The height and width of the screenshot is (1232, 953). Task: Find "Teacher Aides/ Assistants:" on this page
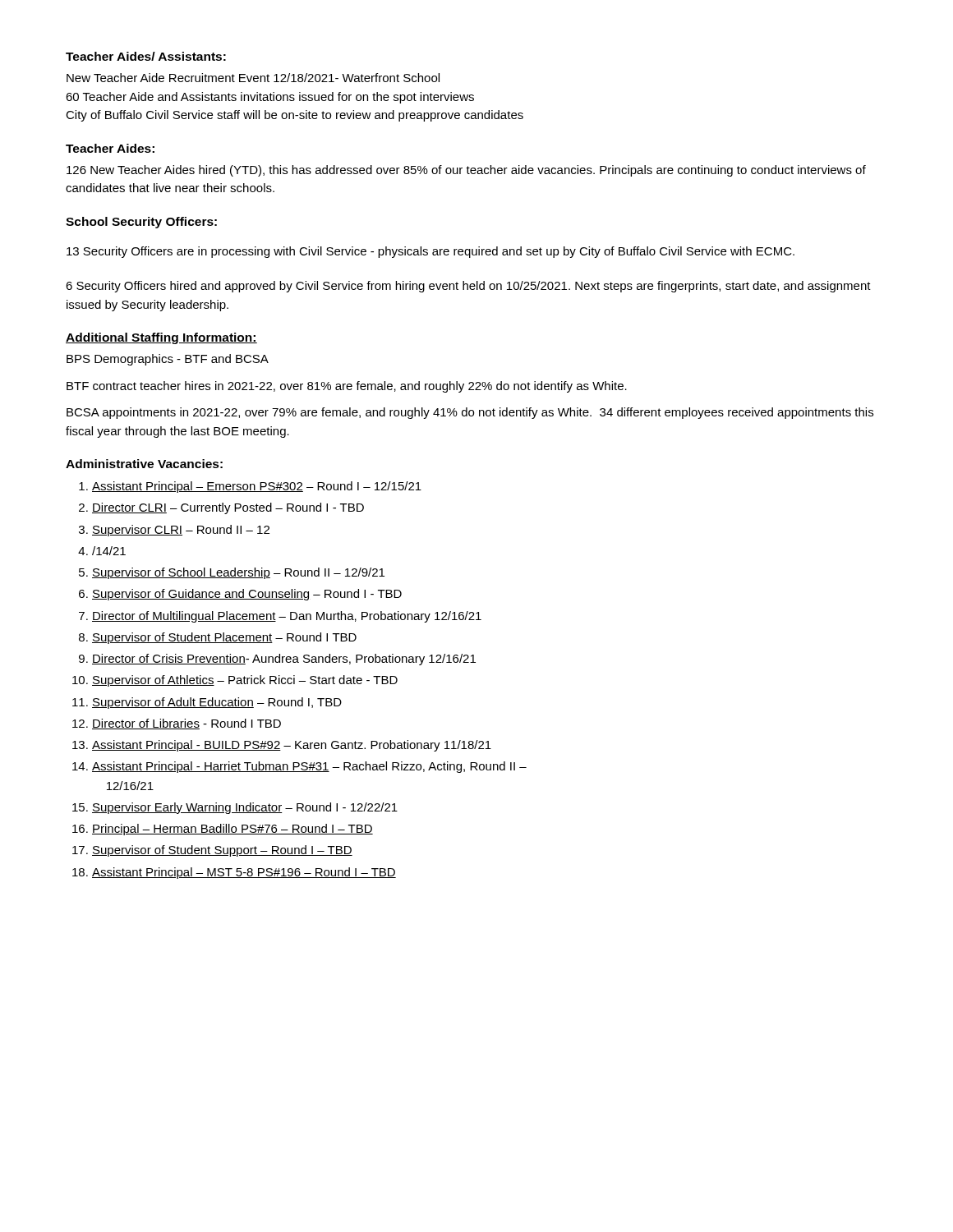(146, 56)
